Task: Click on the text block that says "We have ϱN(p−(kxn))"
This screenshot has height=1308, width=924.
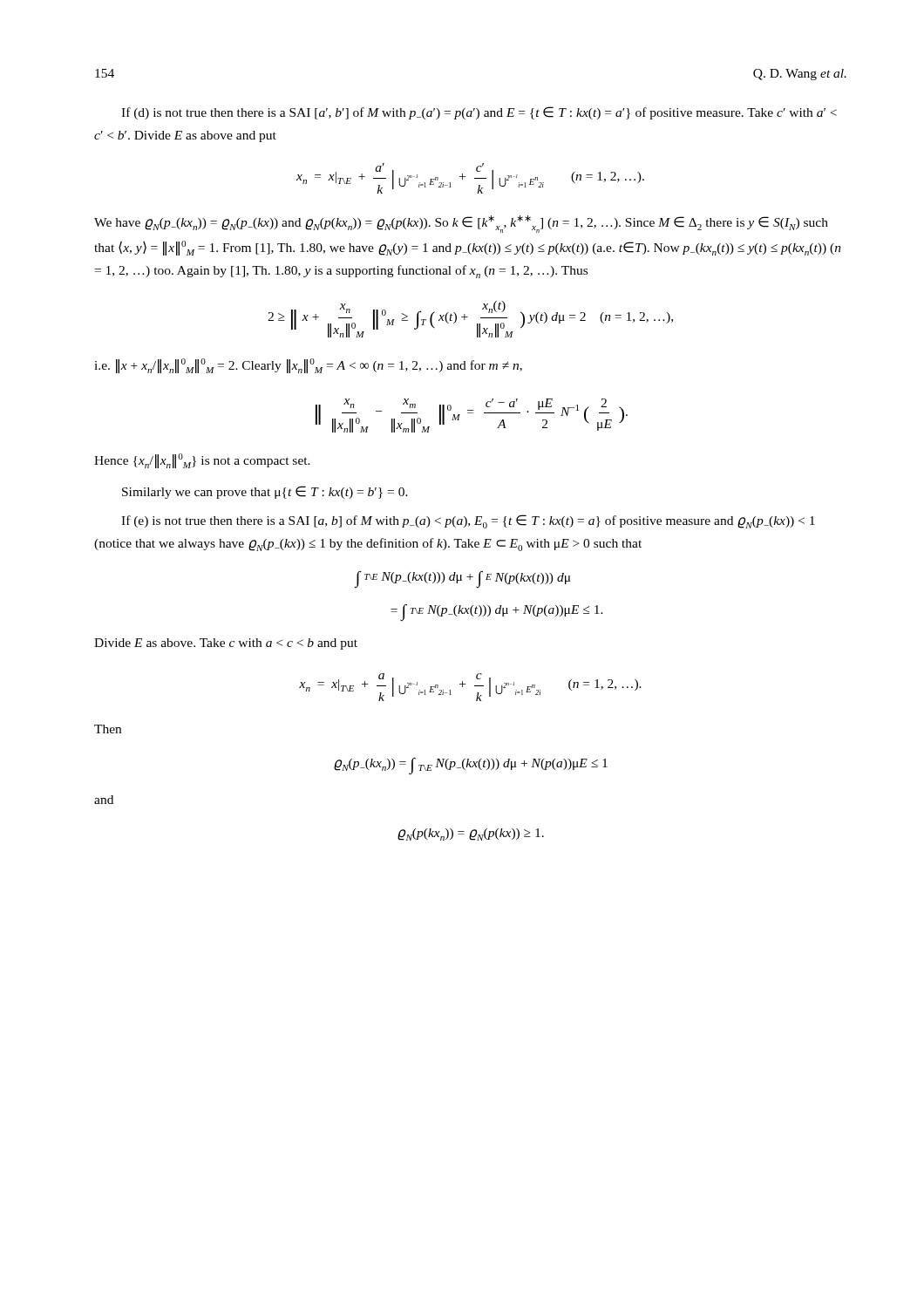Action: [471, 247]
